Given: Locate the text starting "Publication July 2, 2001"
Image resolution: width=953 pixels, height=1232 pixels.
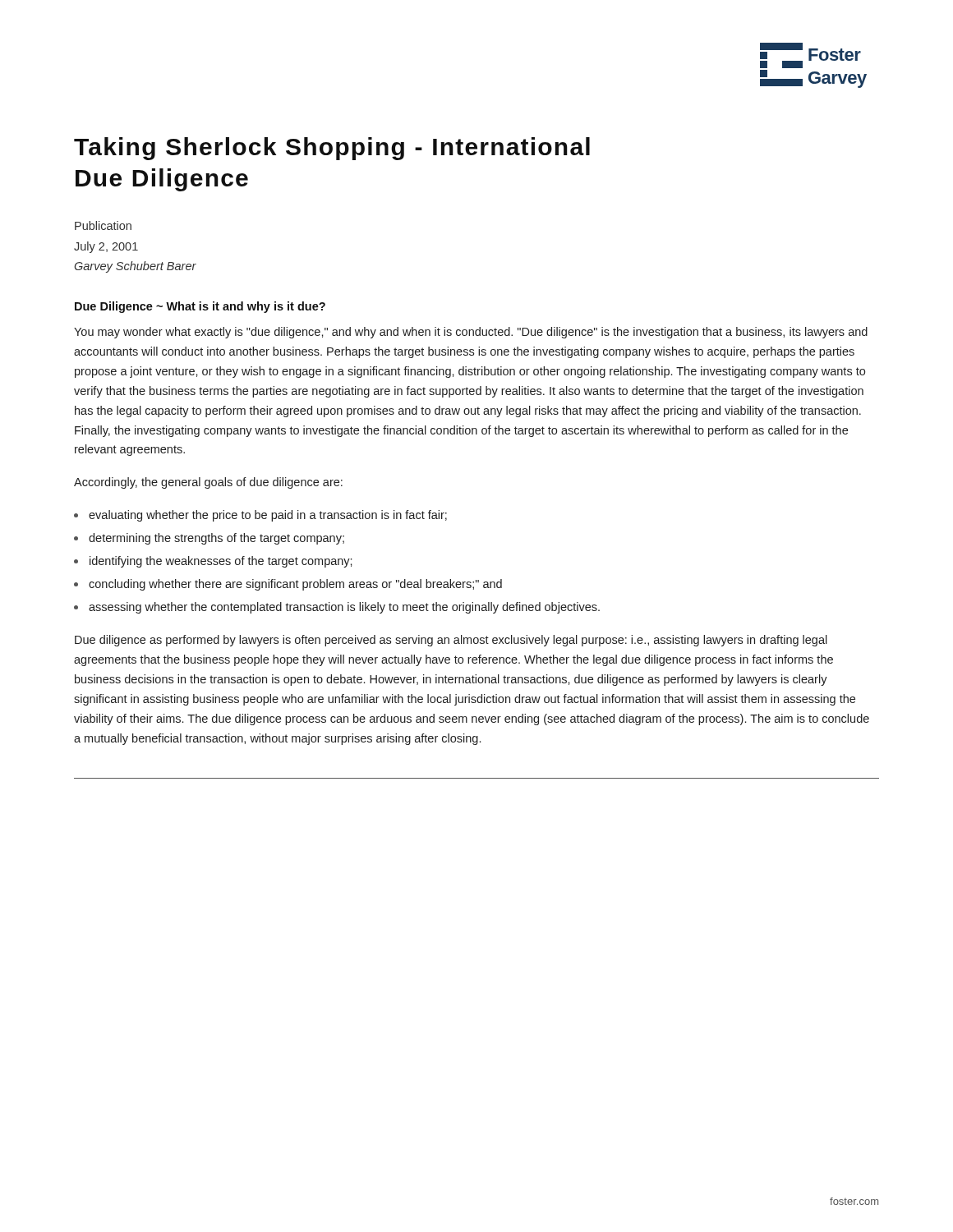Looking at the screenshot, I should 135,246.
